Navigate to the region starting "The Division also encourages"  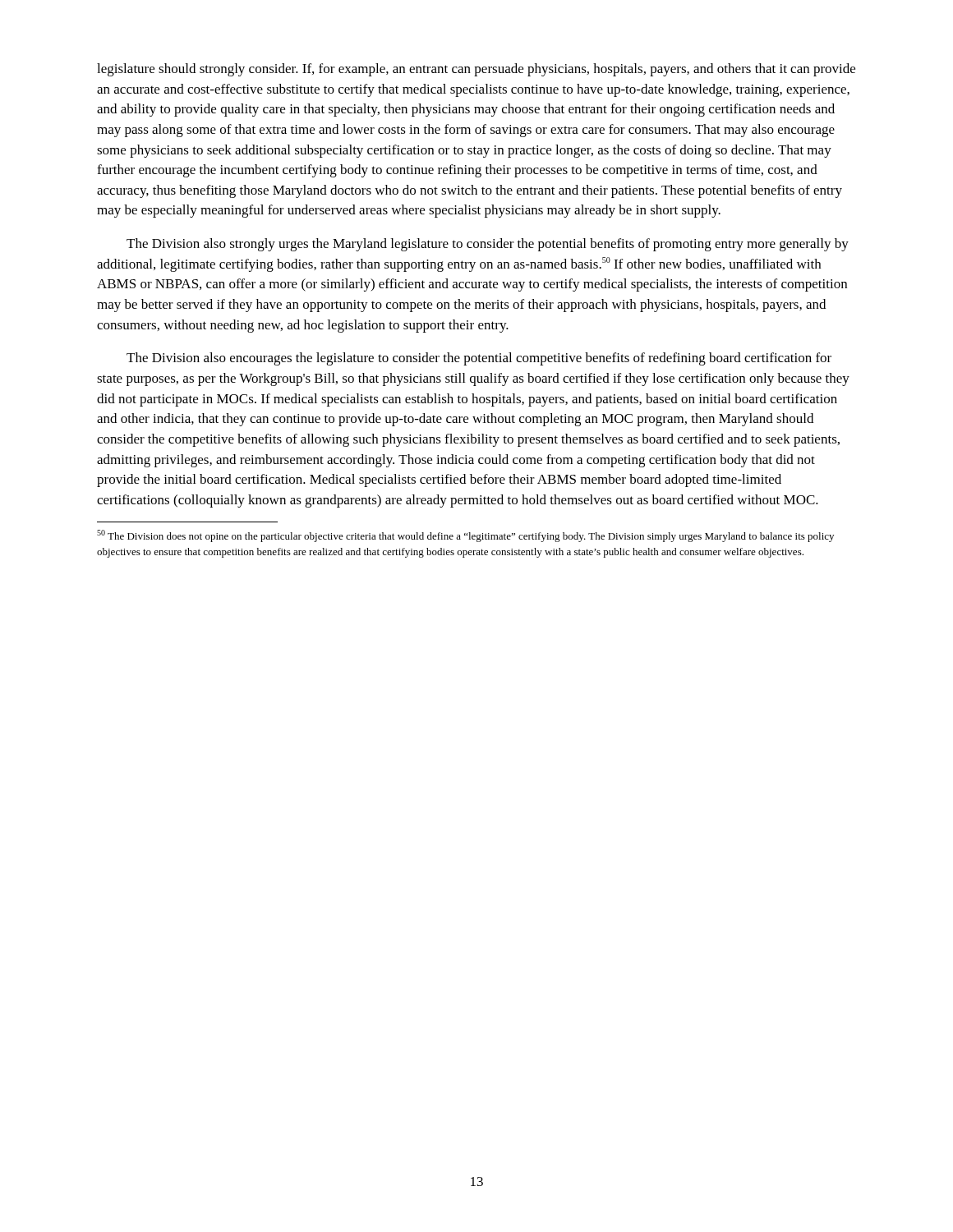click(x=473, y=429)
